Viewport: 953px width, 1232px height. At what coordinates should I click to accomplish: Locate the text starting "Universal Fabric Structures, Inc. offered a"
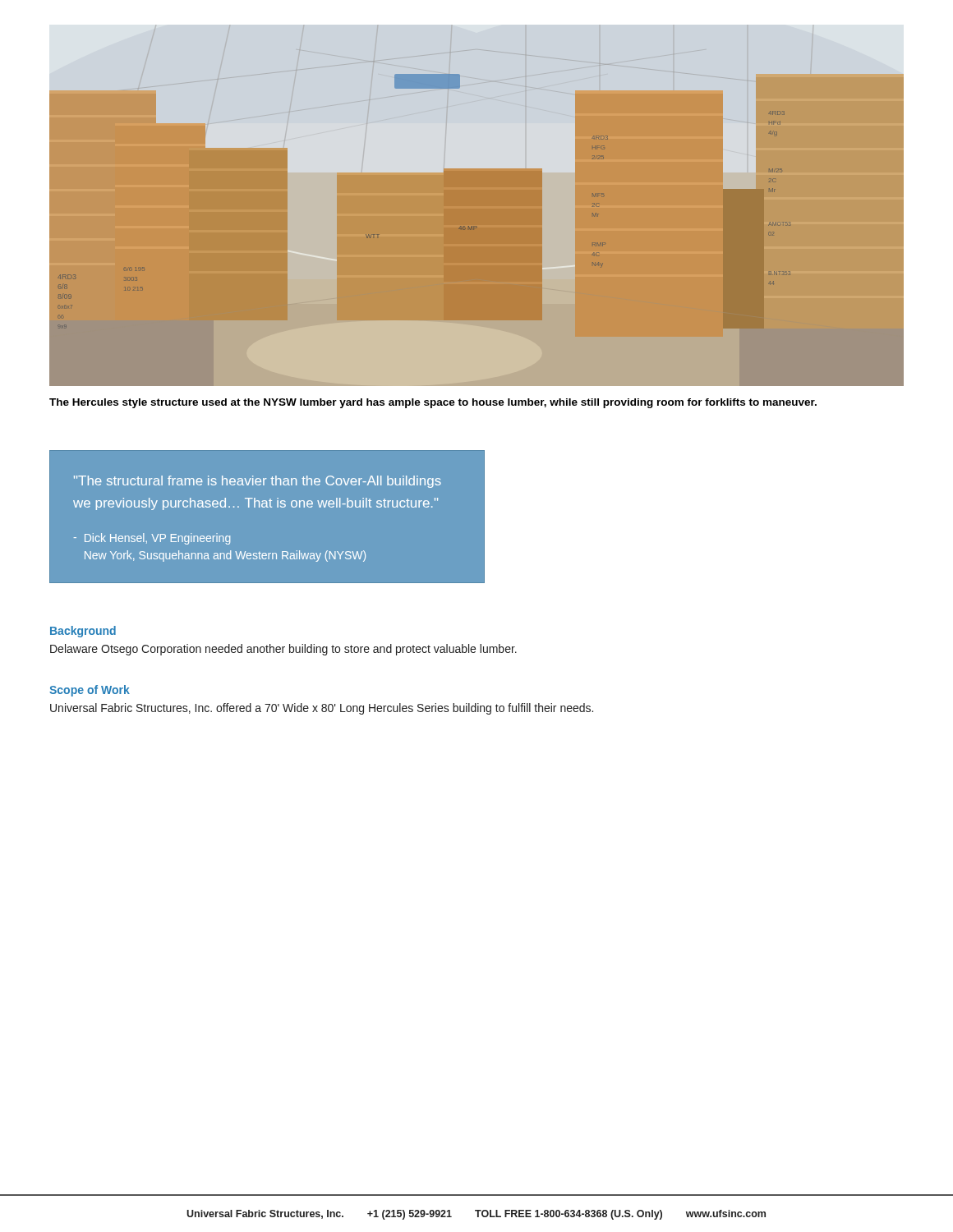point(476,709)
